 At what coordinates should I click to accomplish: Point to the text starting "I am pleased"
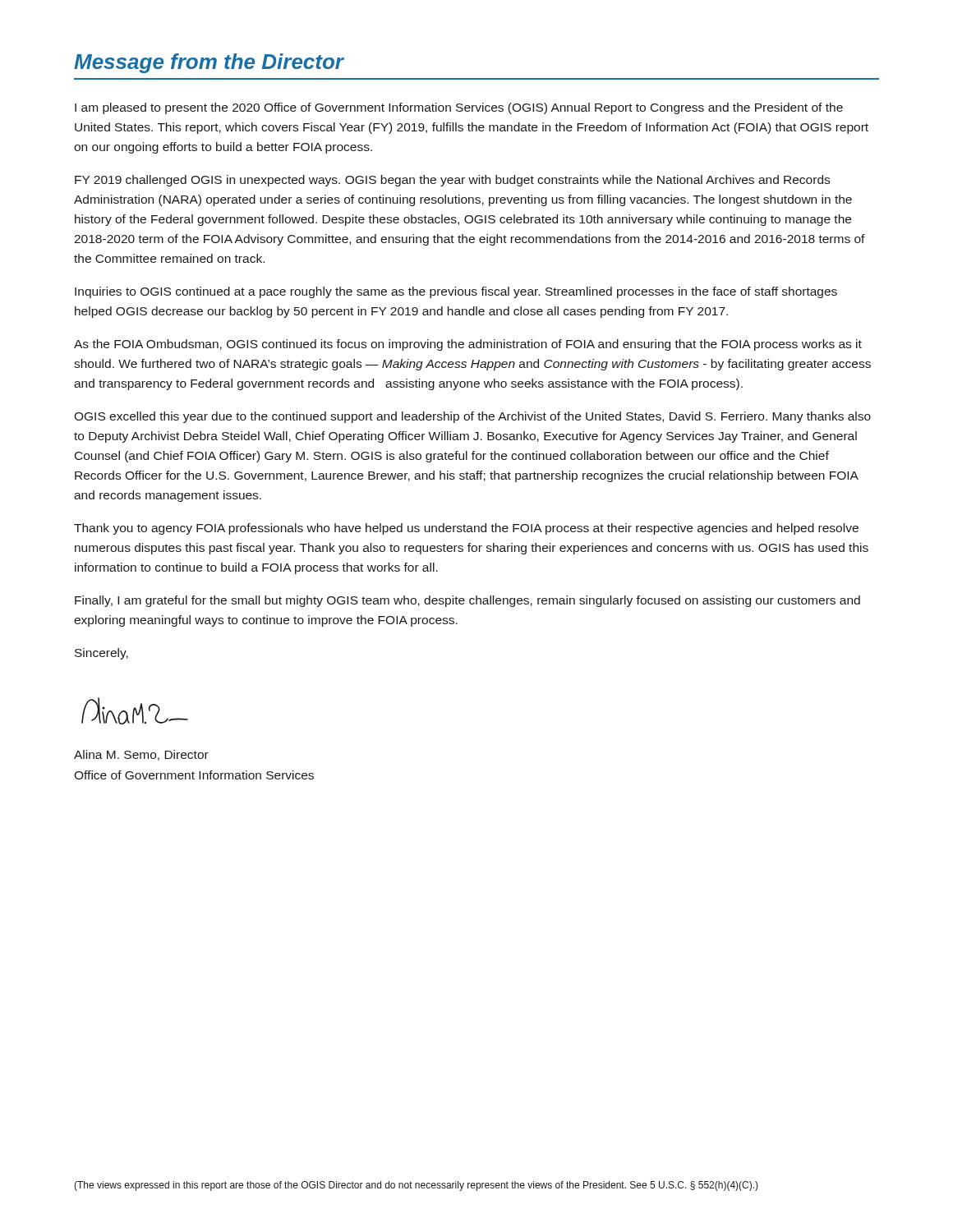point(471,127)
